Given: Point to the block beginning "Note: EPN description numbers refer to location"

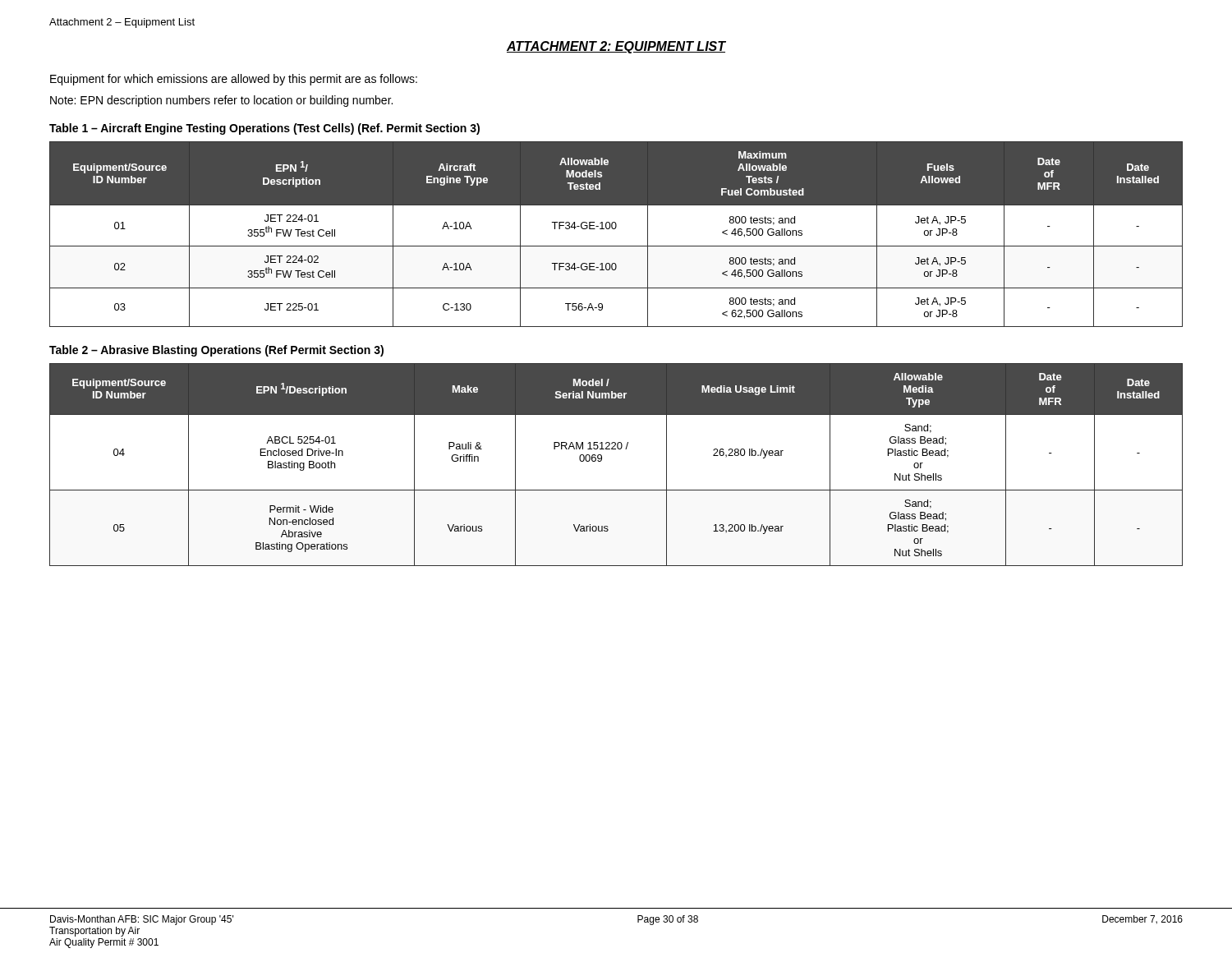Looking at the screenshot, I should tap(222, 100).
